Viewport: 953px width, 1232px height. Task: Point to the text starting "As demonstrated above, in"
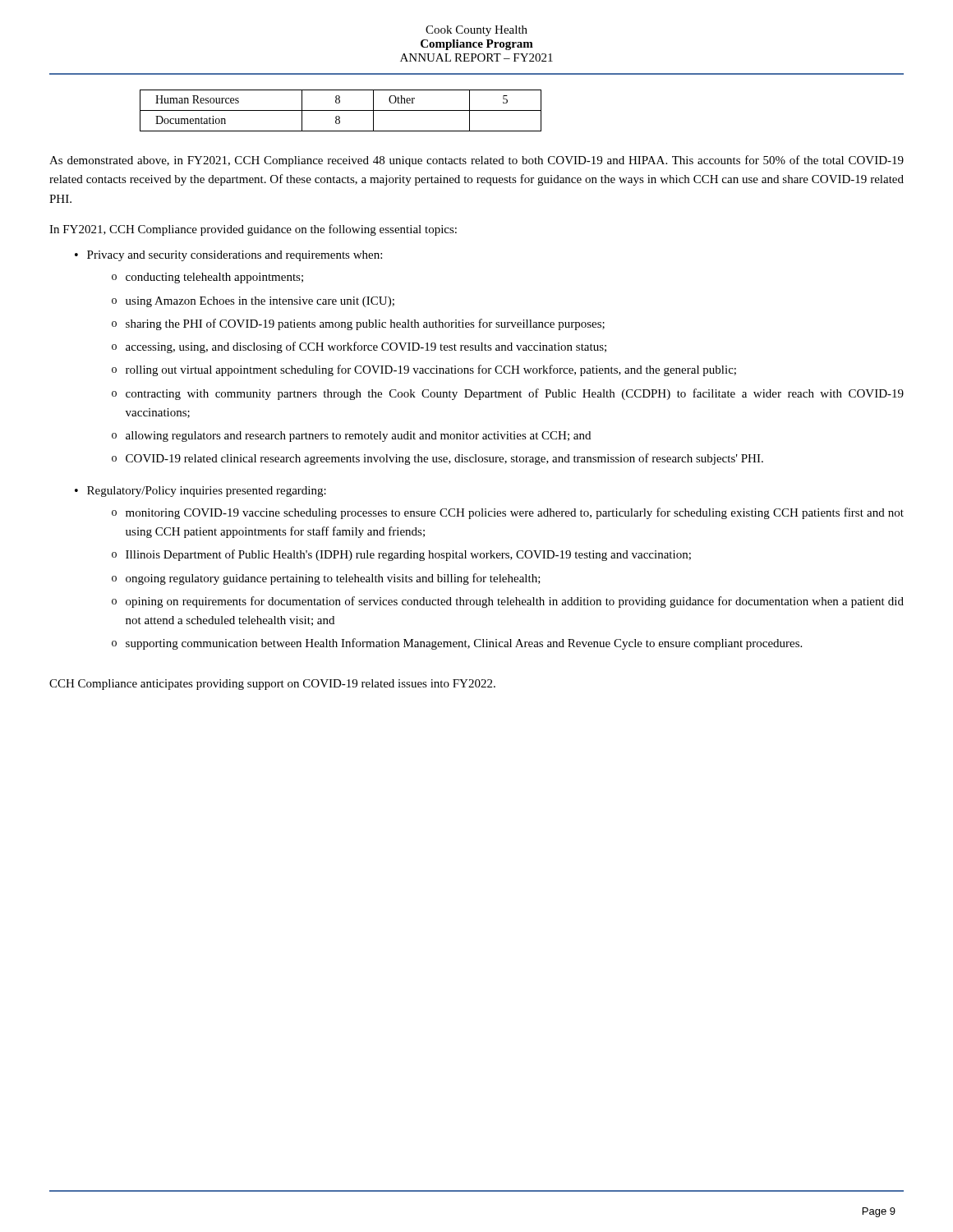pyautogui.click(x=476, y=179)
